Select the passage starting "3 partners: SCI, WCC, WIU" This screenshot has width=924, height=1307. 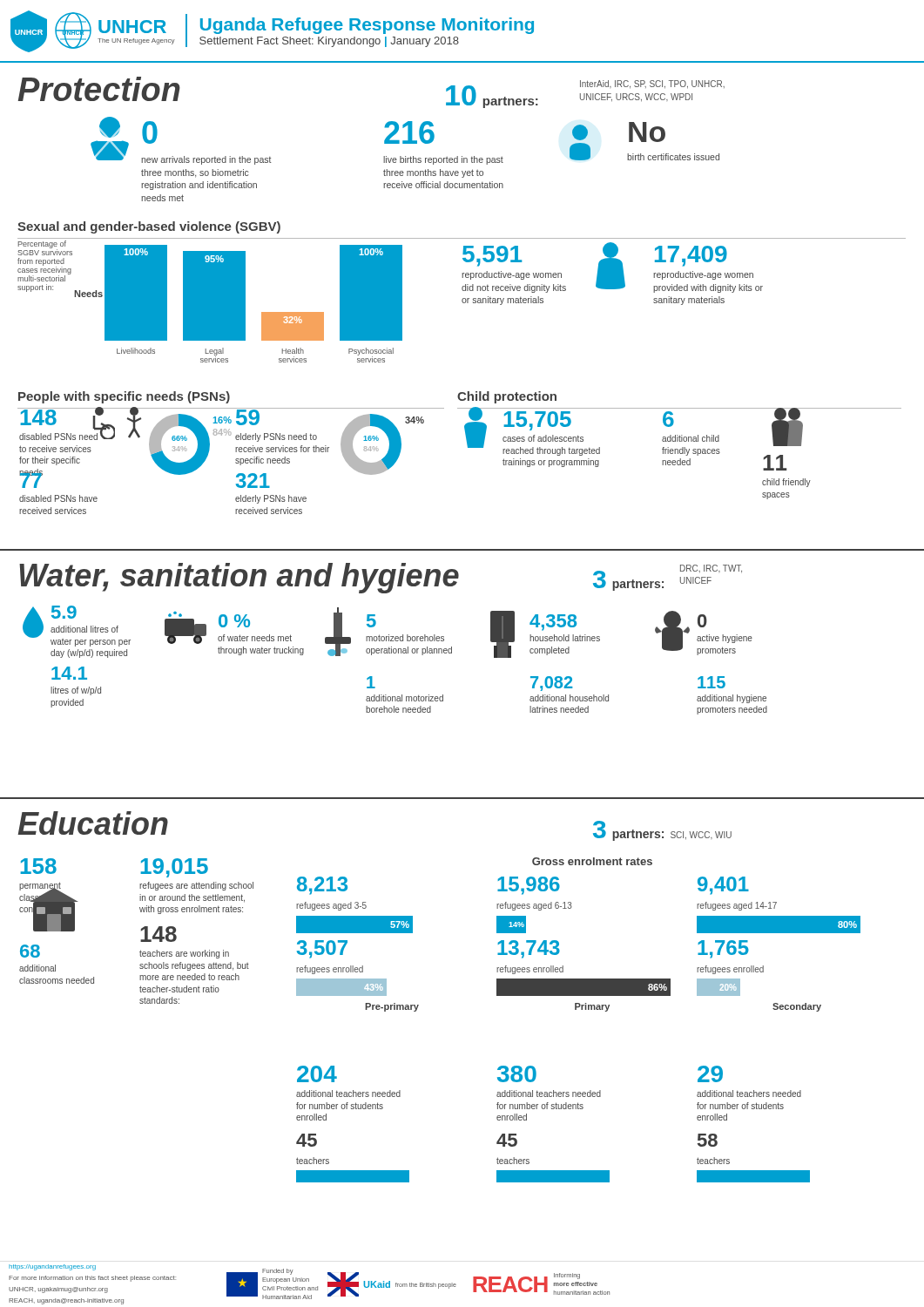(662, 829)
